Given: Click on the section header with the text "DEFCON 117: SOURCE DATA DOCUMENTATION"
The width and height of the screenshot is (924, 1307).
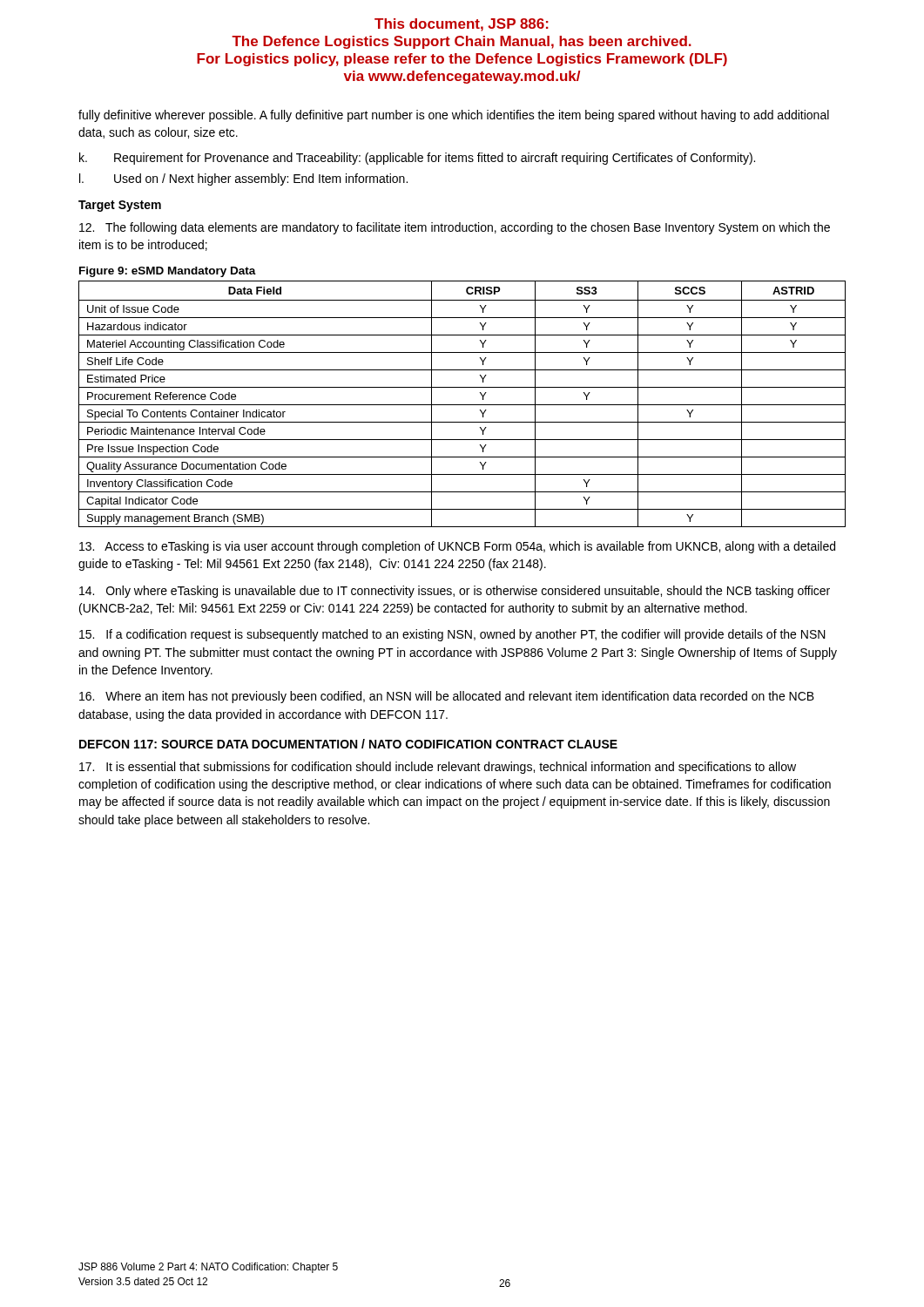Looking at the screenshot, I should click(348, 744).
